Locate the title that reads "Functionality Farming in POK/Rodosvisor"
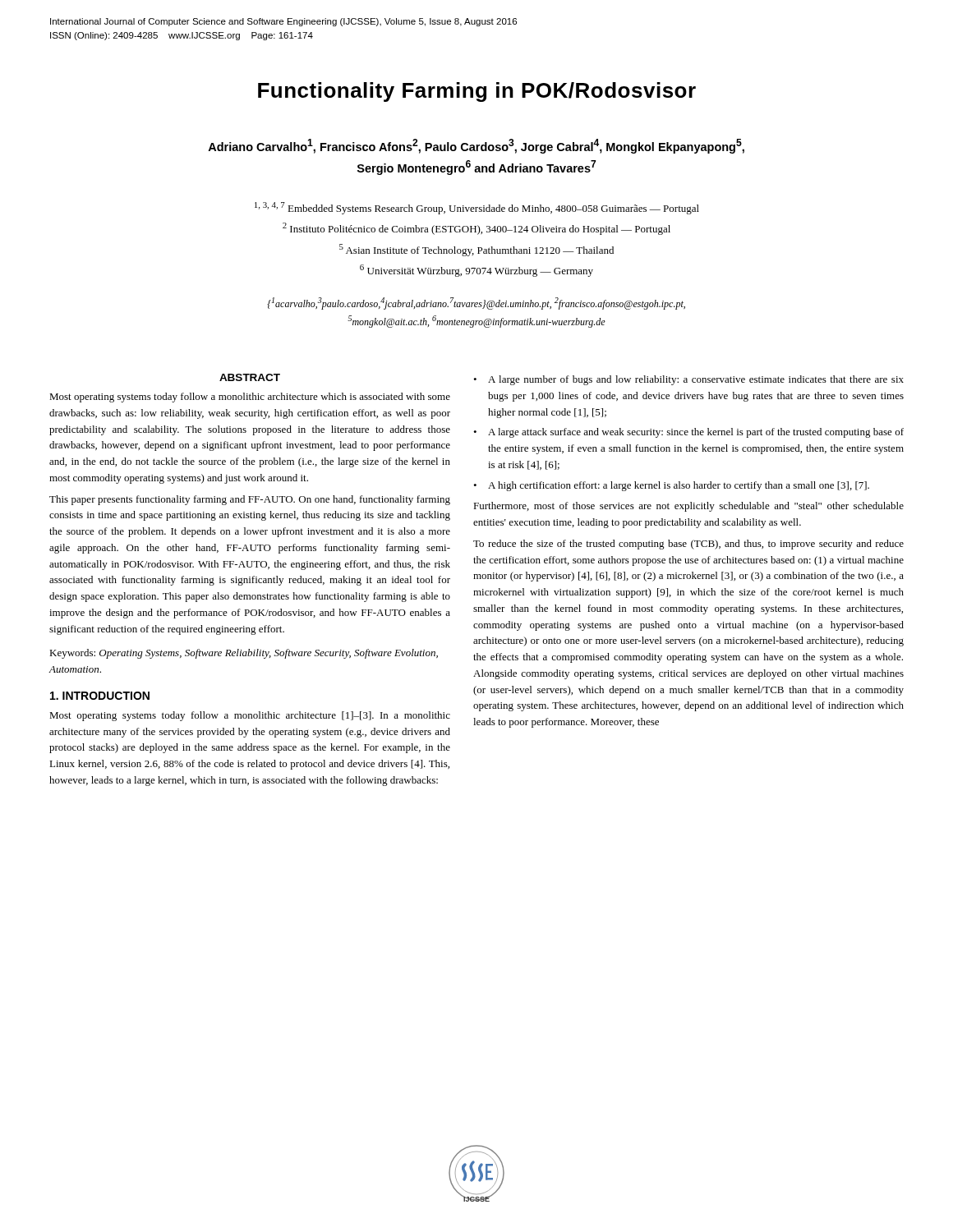Viewport: 953px width, 1232px height. point(476,90)
